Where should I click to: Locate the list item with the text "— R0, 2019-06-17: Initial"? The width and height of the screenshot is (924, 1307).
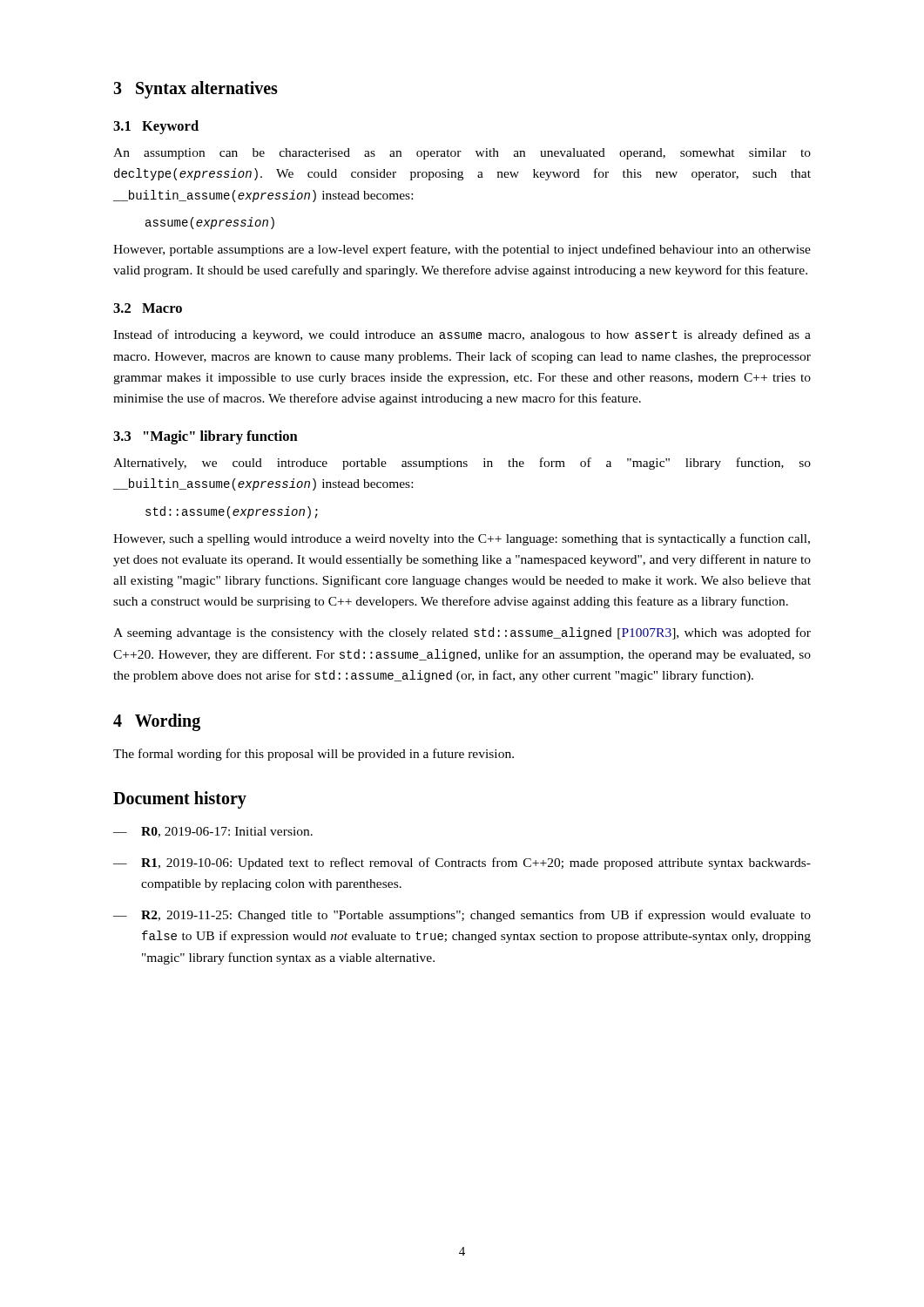213,832
